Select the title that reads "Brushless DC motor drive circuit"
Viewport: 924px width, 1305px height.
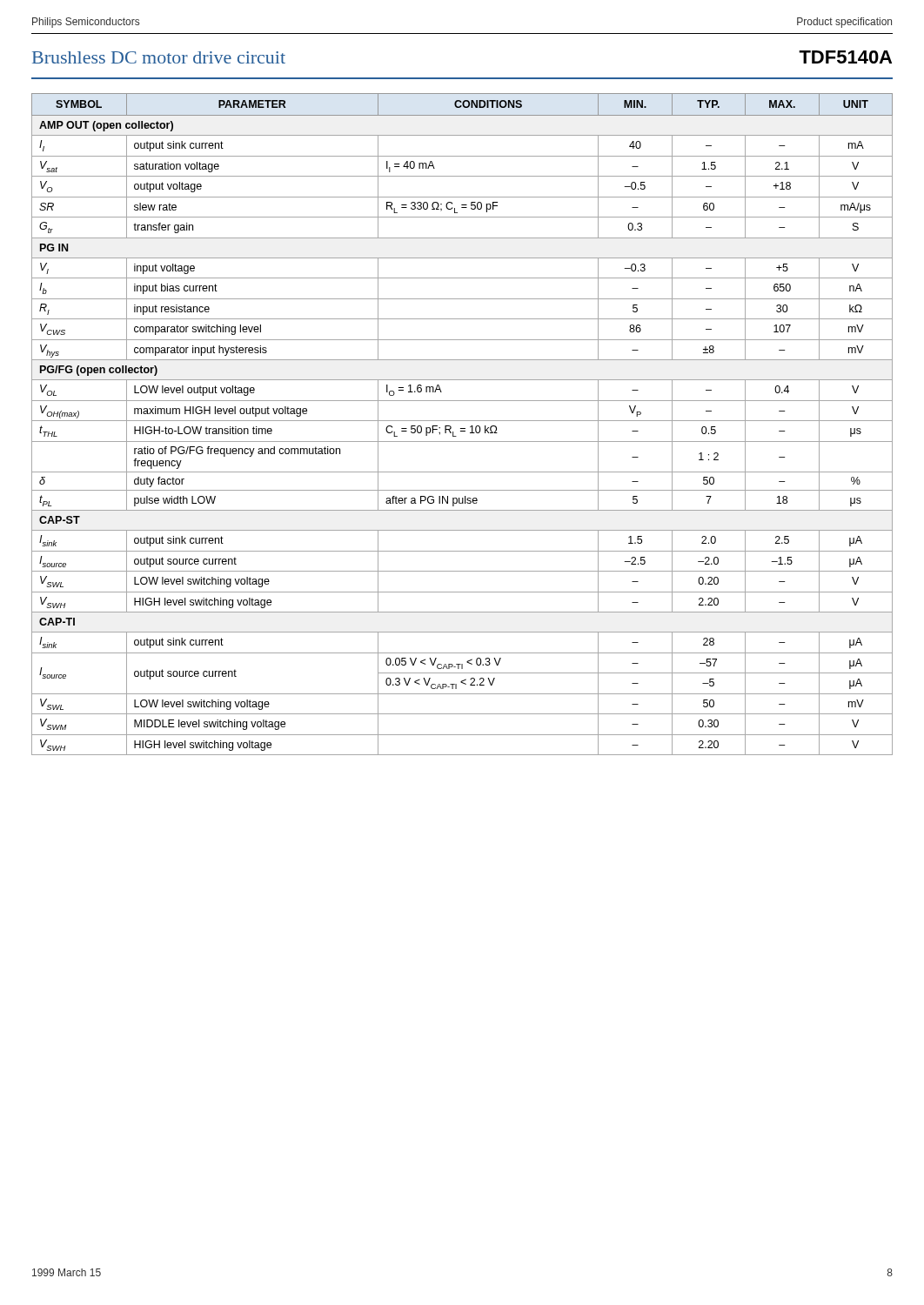158,57
